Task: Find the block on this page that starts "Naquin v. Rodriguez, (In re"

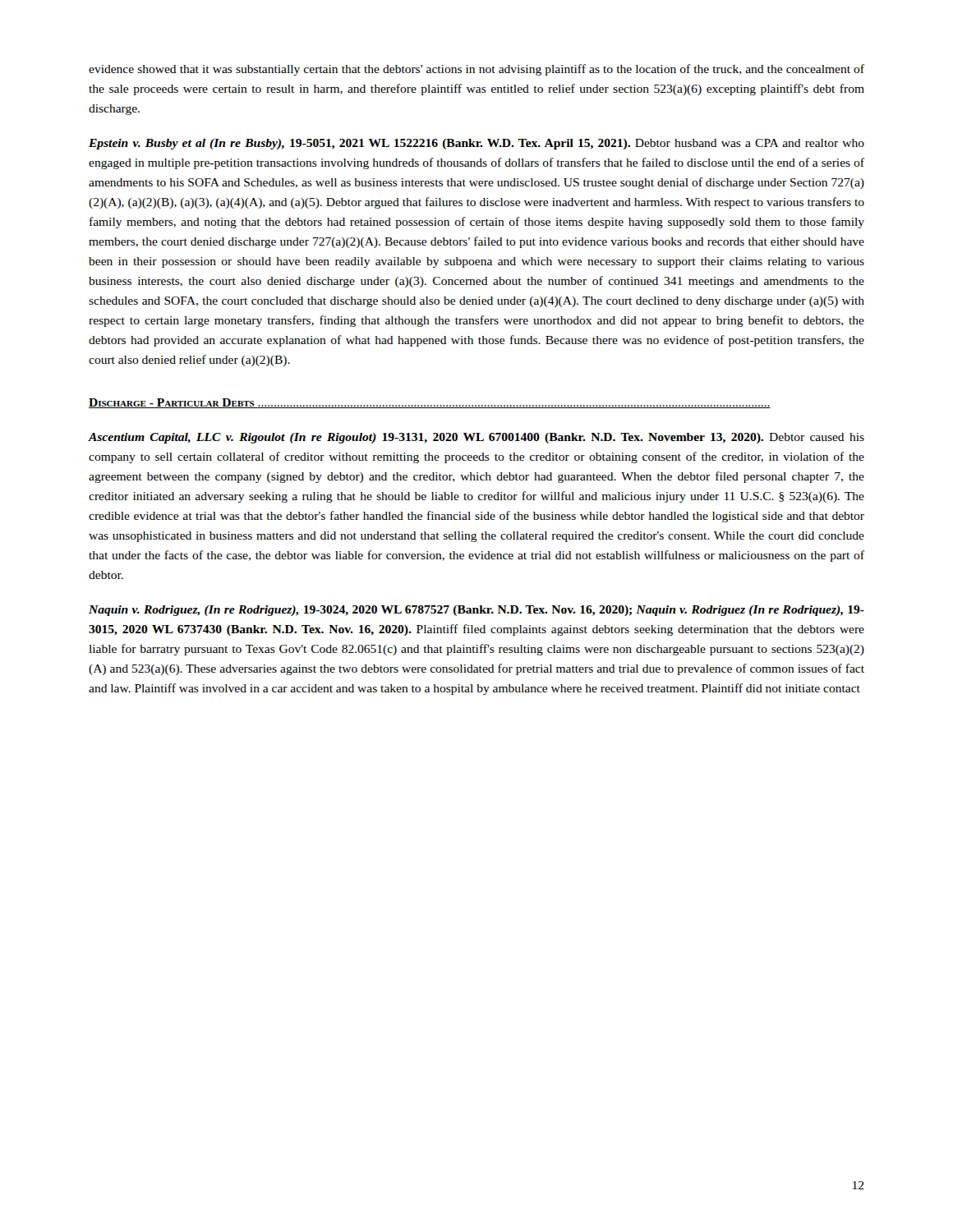Action: pyautogui.click(x=476, y=649)
